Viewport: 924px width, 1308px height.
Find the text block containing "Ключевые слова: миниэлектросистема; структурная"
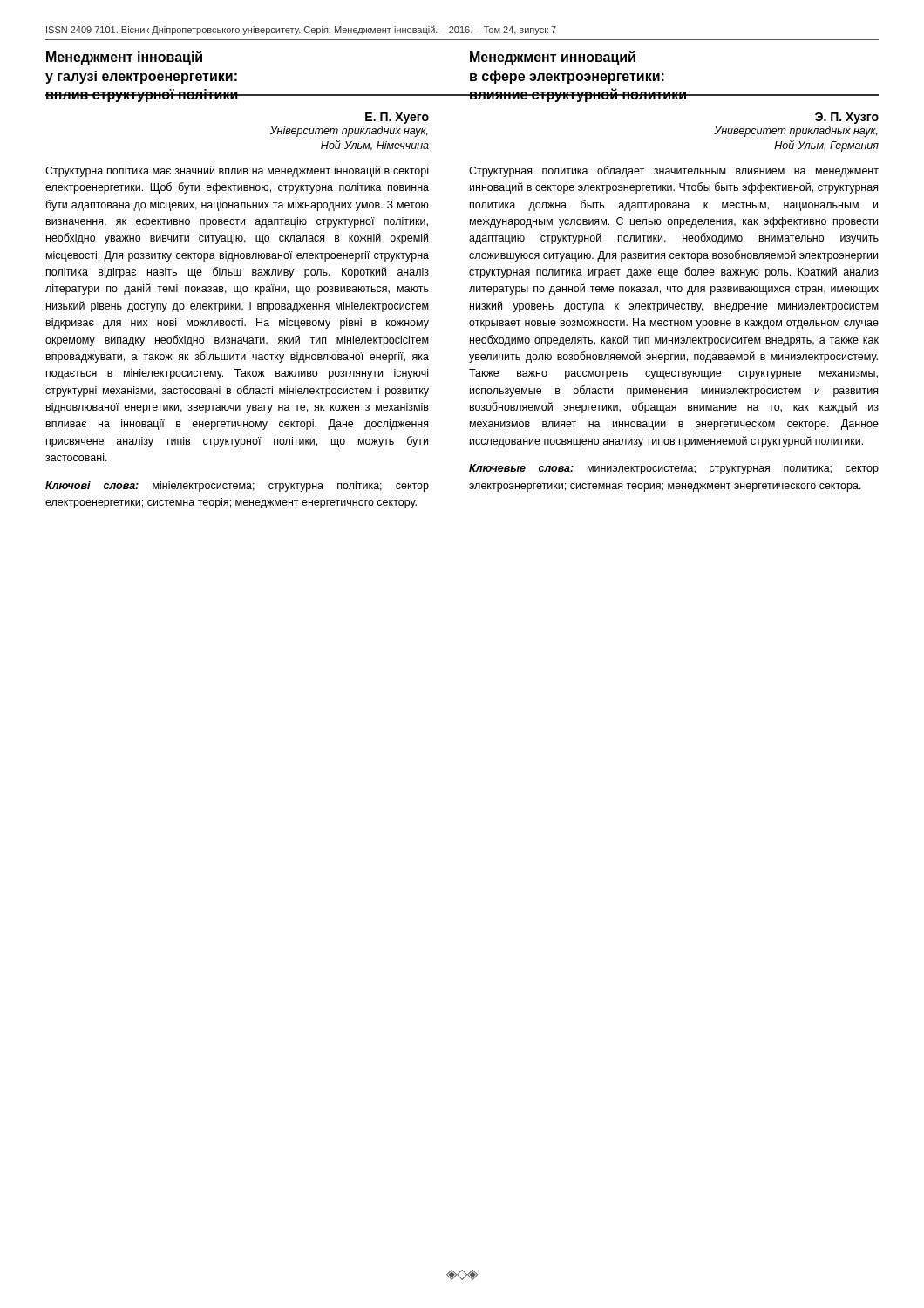[x=674, y=477]
